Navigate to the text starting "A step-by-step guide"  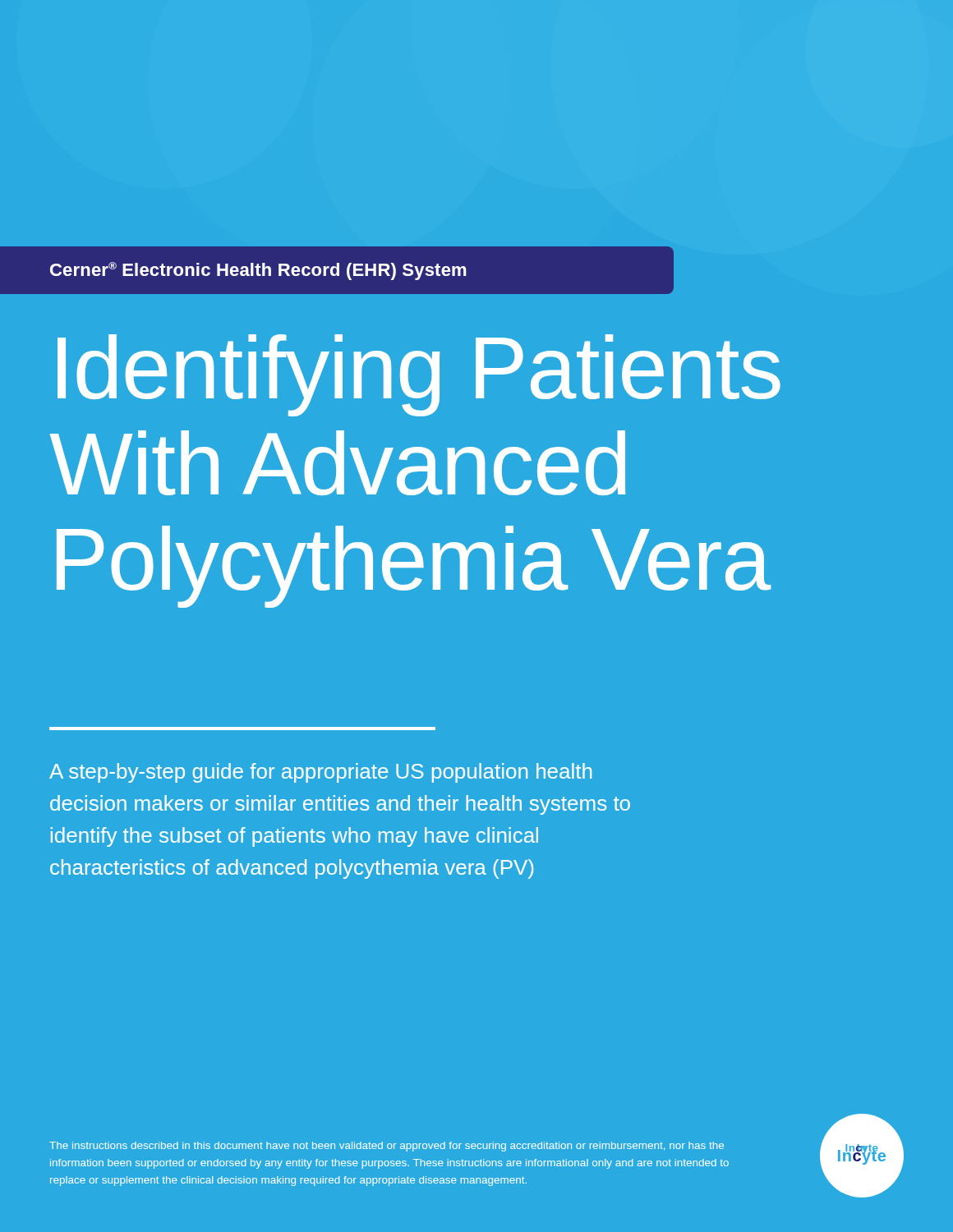pyautogui.click(x=340, y=819)
